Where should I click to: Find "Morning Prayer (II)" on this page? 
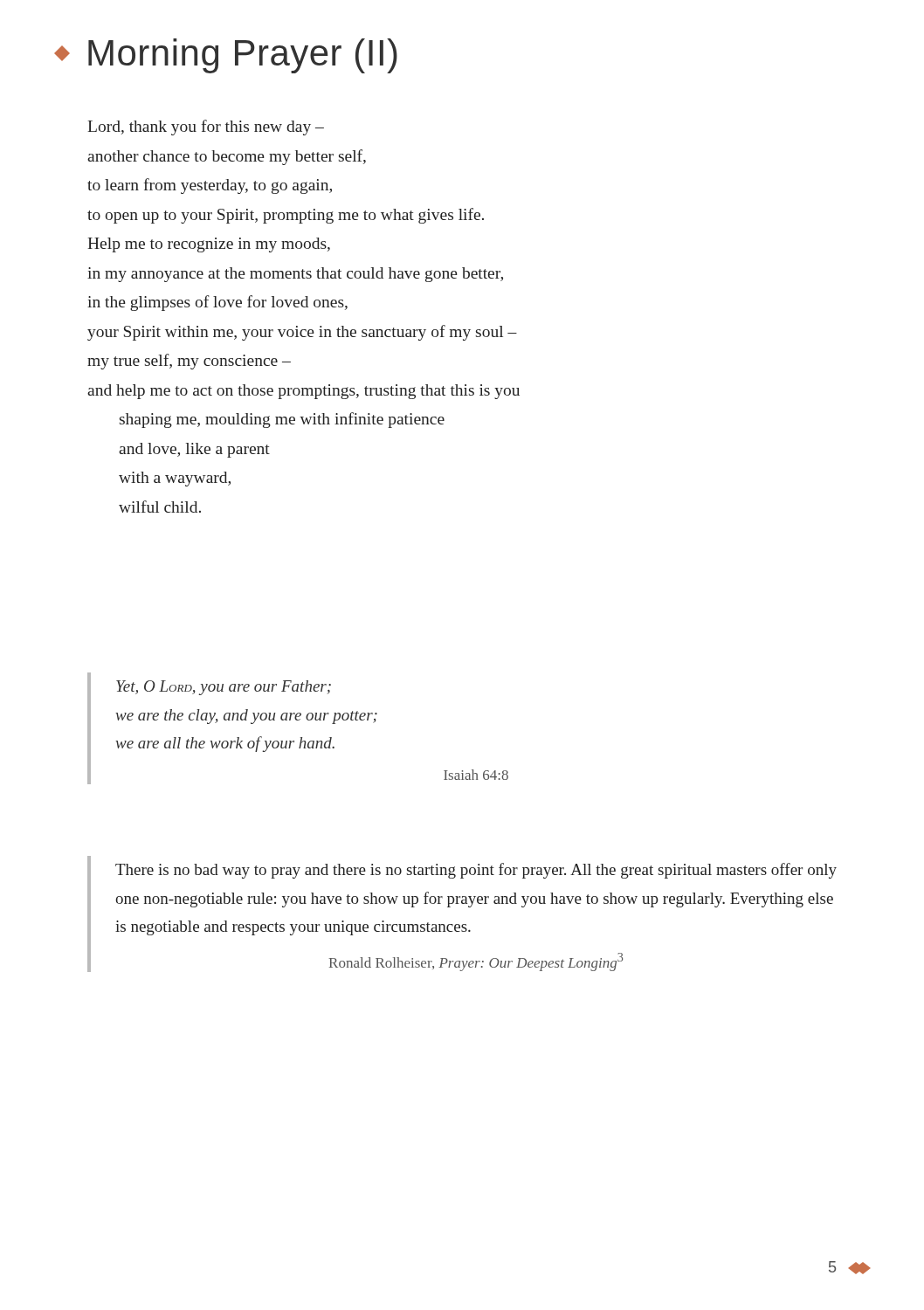tap(226, 53)
